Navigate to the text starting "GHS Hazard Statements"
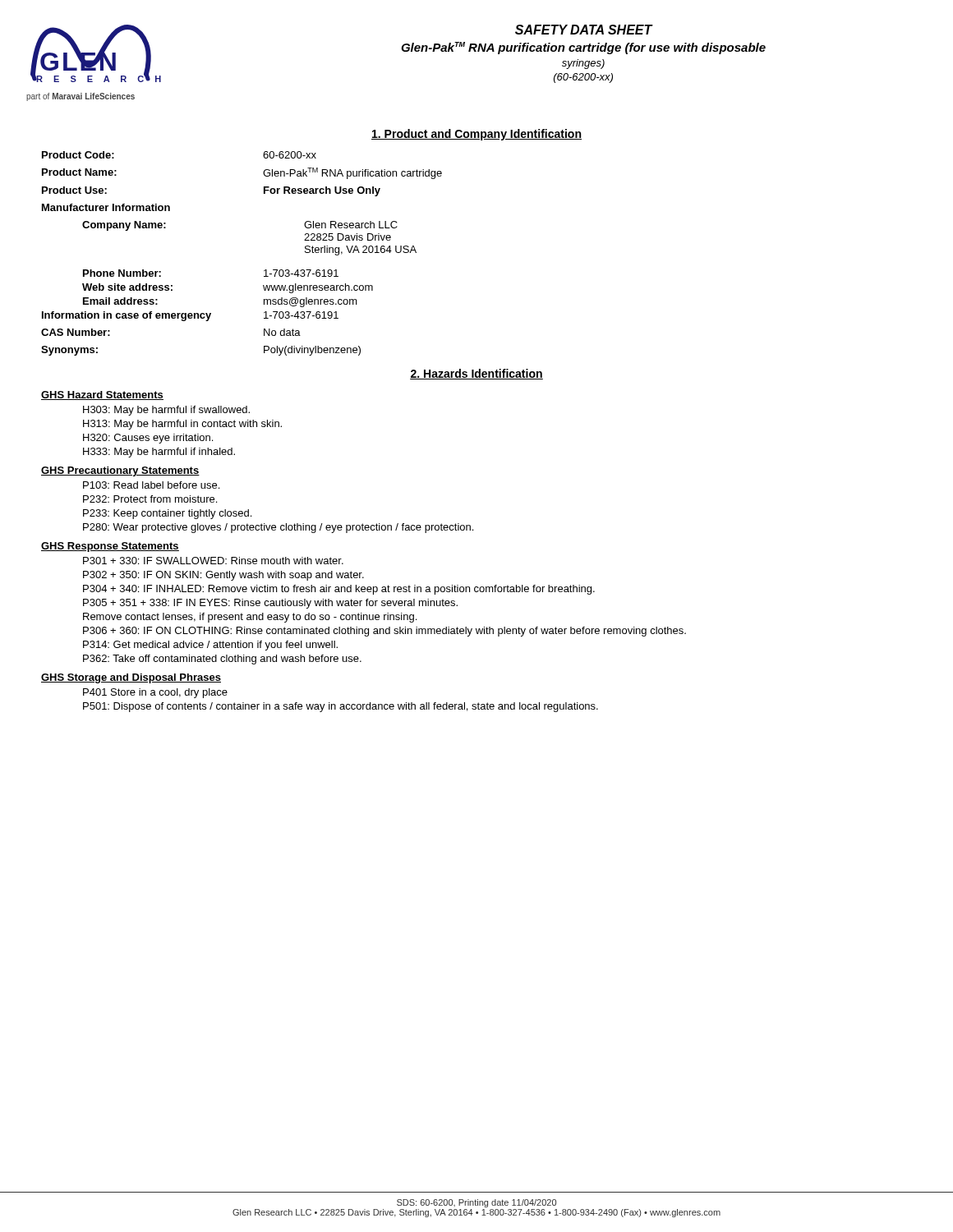This screenshot has width=953, height=1232. pyautogui.click(x=102, y=395)
